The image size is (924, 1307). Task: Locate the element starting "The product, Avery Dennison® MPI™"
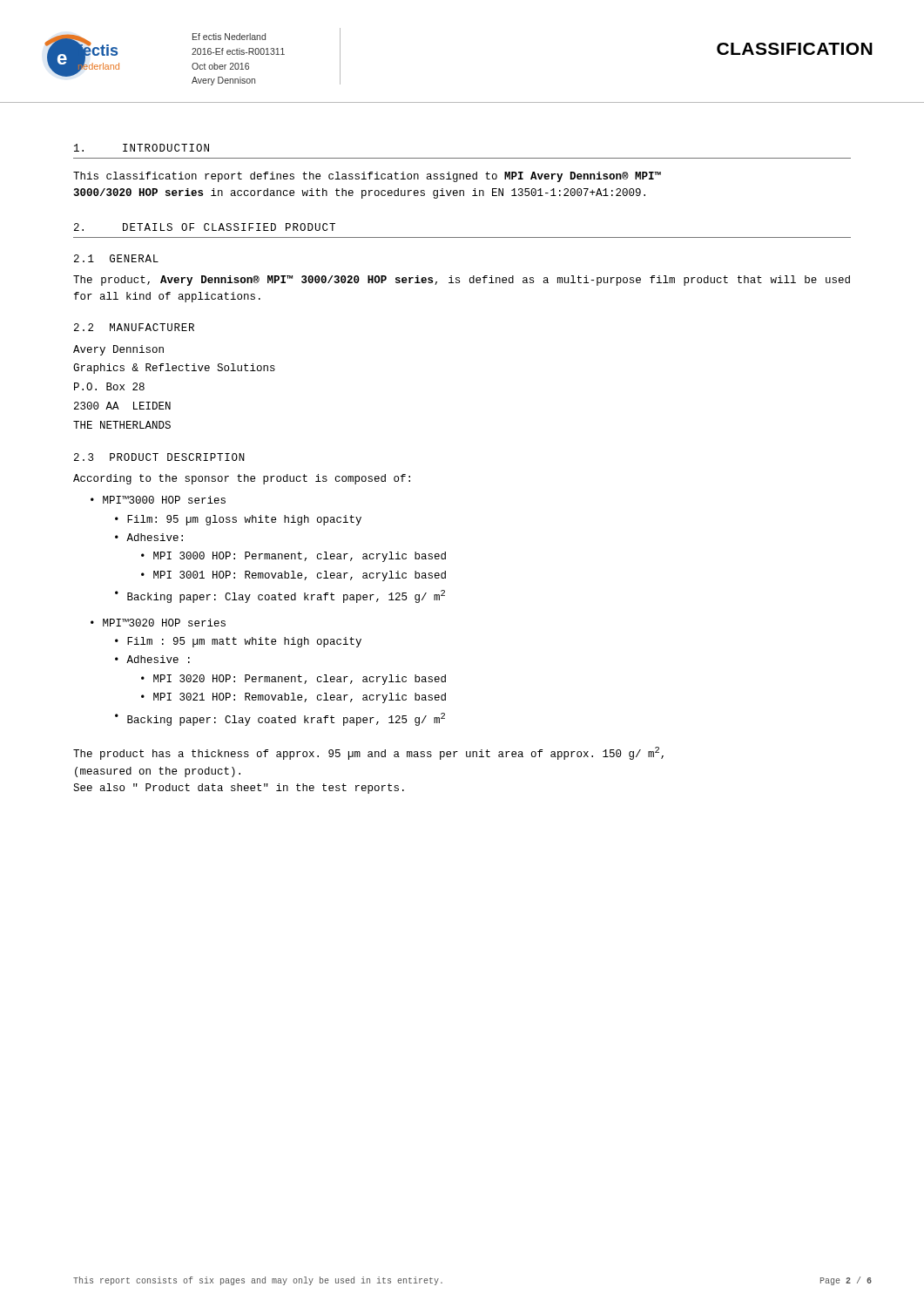(x=462, y=289)
